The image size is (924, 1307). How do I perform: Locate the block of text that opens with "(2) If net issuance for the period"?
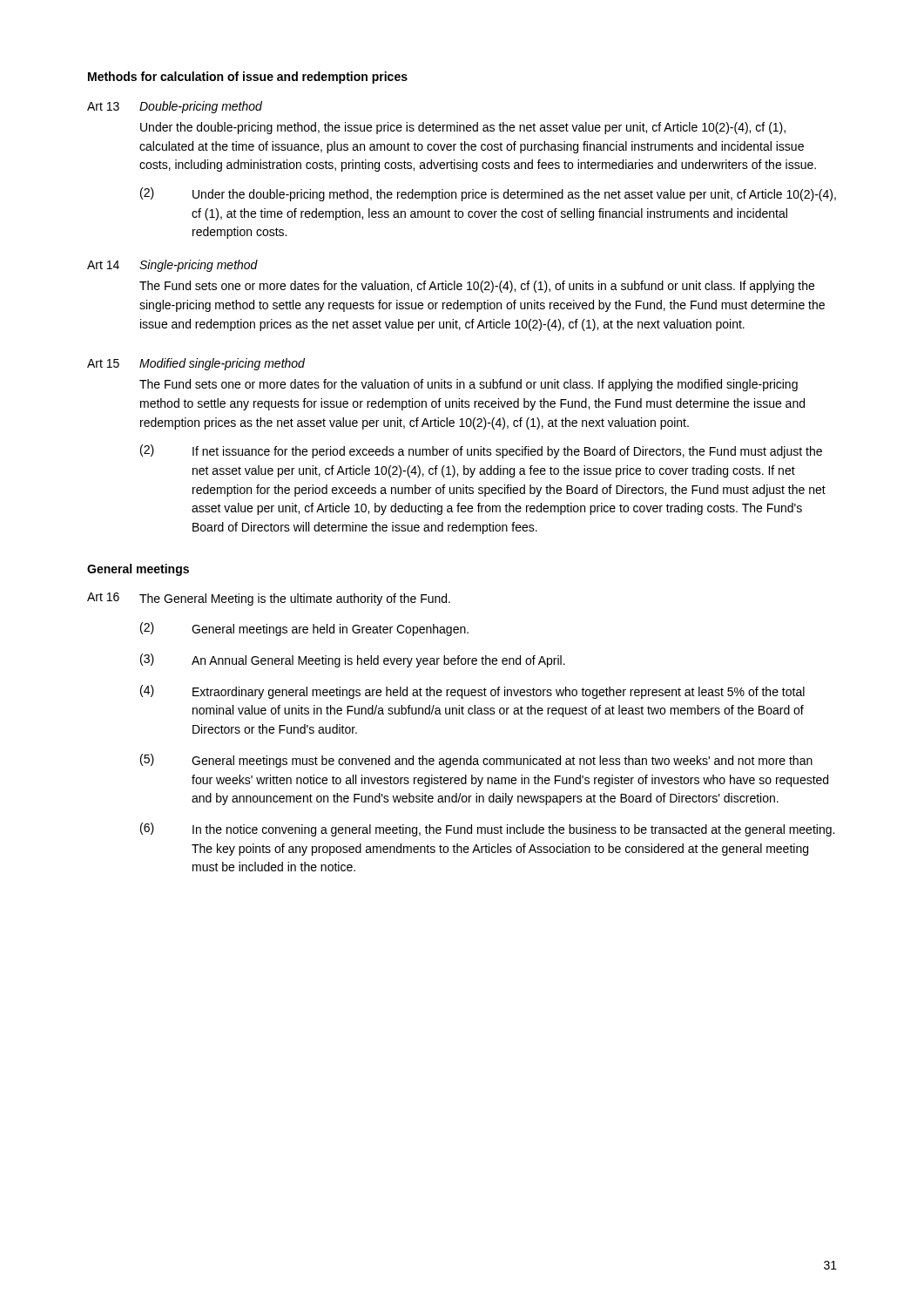[x=462, y=490]
